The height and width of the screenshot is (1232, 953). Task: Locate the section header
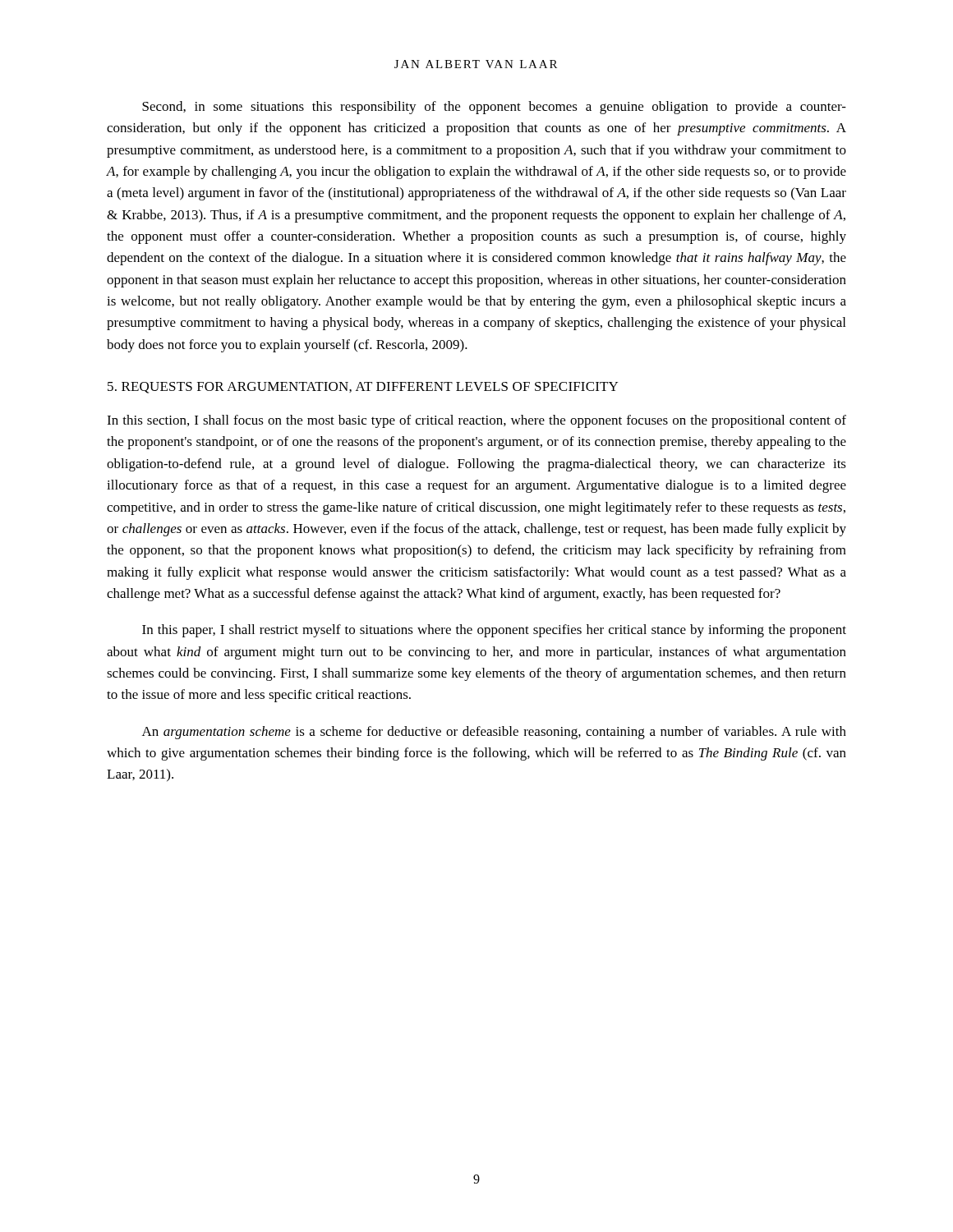click(363, 387)
